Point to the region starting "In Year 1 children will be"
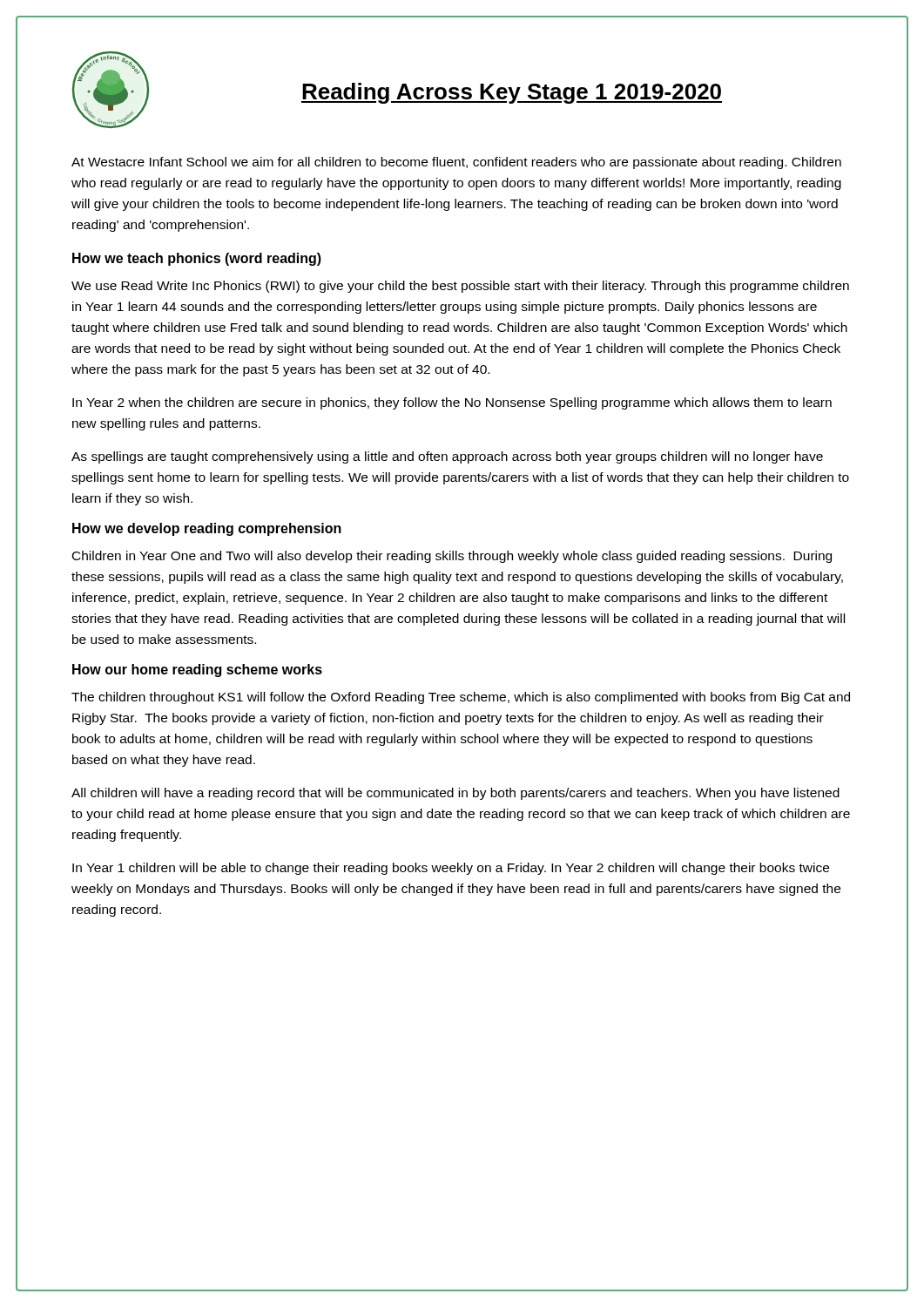This screenshot has width=924, height=1307. pyautogui.click(x=456, y=889)
